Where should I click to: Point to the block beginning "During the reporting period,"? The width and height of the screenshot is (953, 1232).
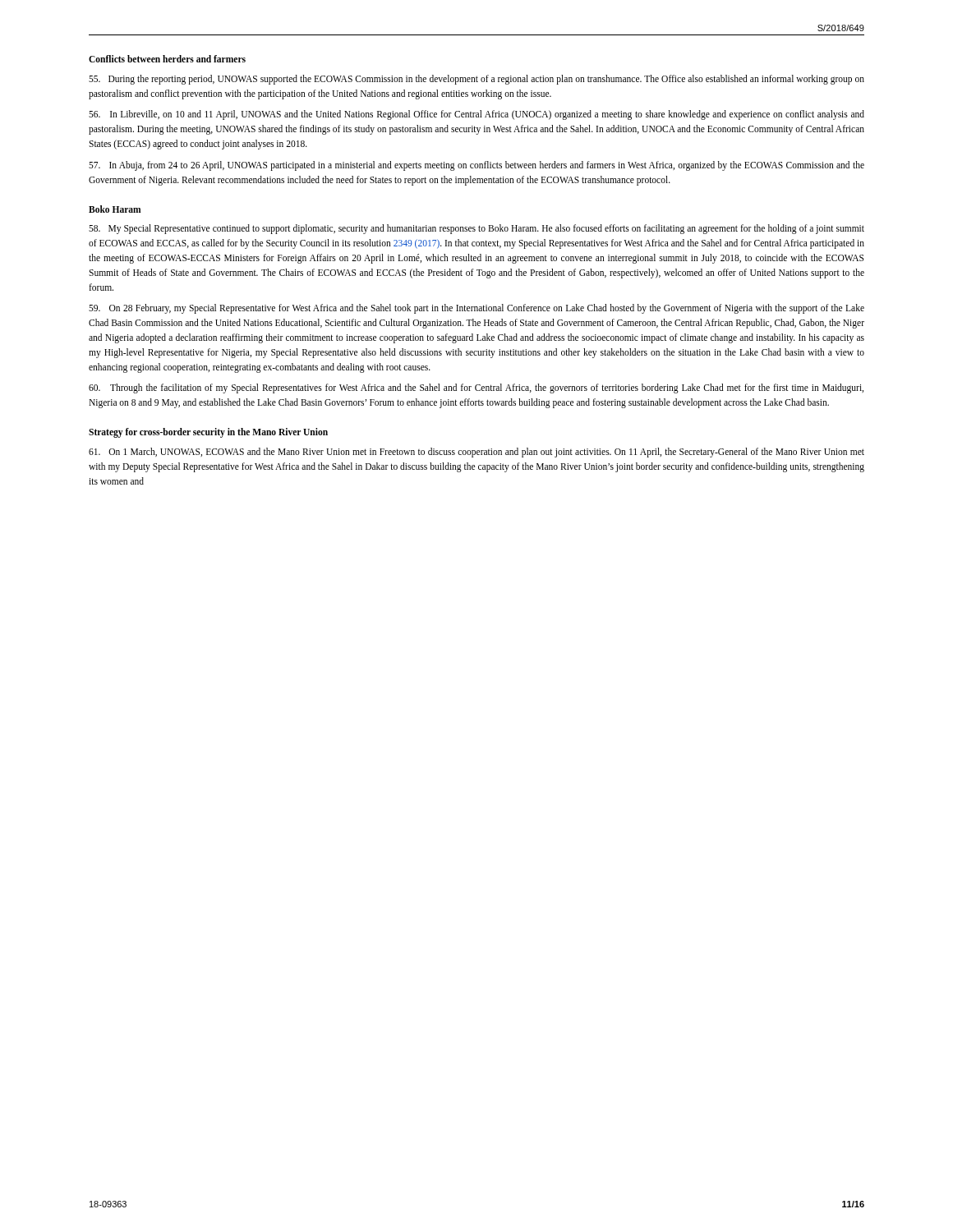click(x=476, y=86)
